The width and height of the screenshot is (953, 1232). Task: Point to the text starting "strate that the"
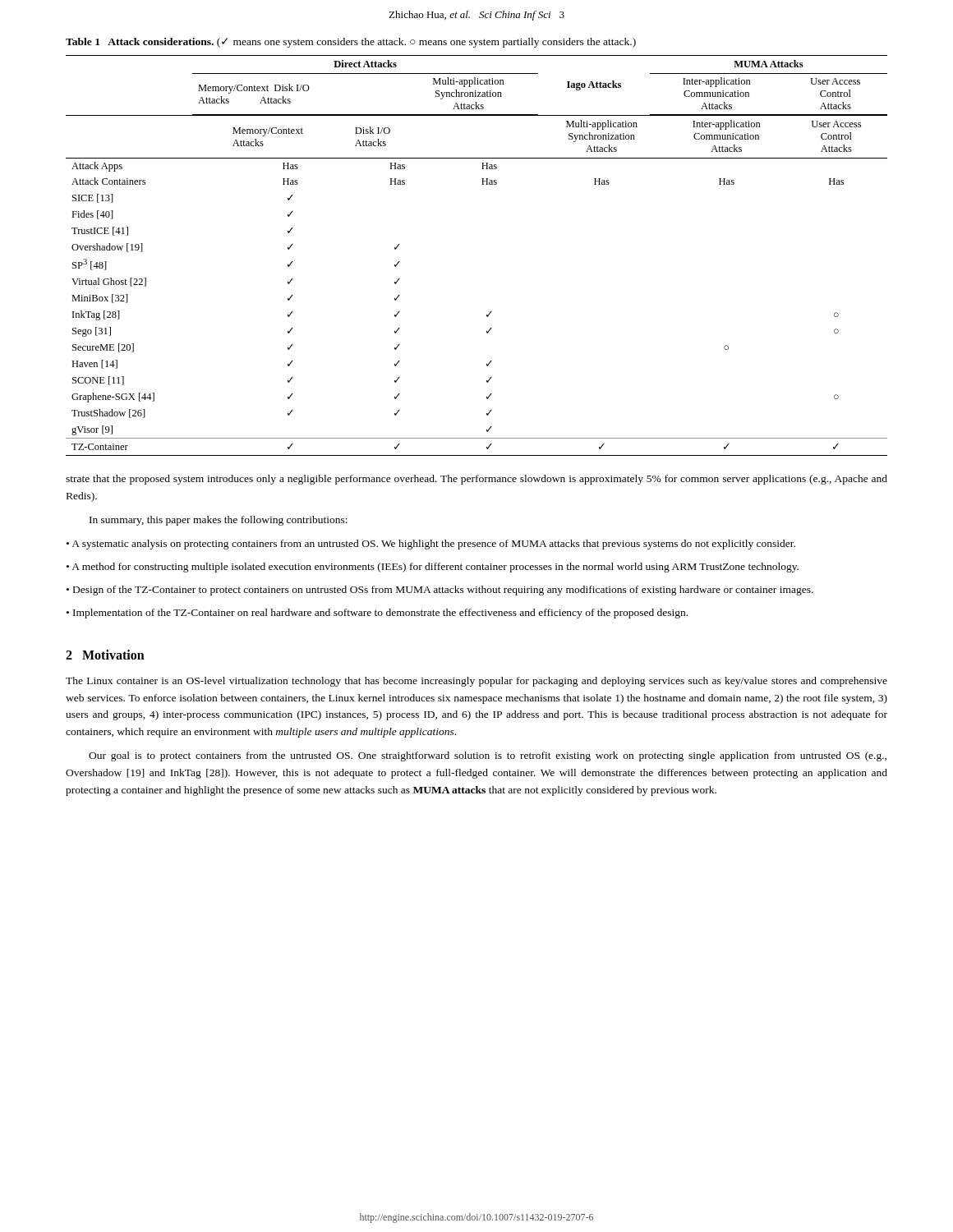coord(476,487)
